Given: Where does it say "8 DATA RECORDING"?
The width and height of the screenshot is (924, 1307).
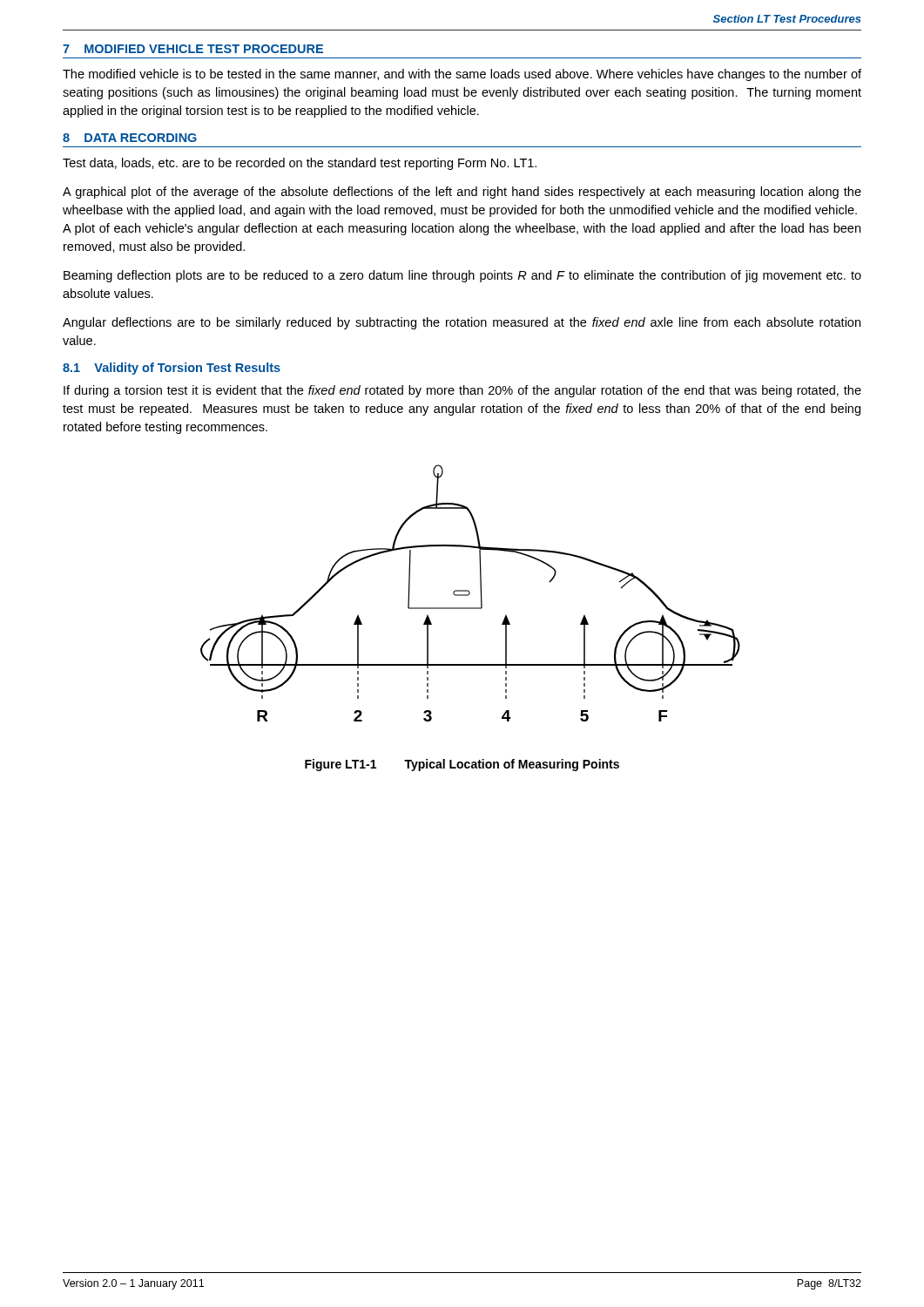Looking at the screenshot, I should (130, 138).
